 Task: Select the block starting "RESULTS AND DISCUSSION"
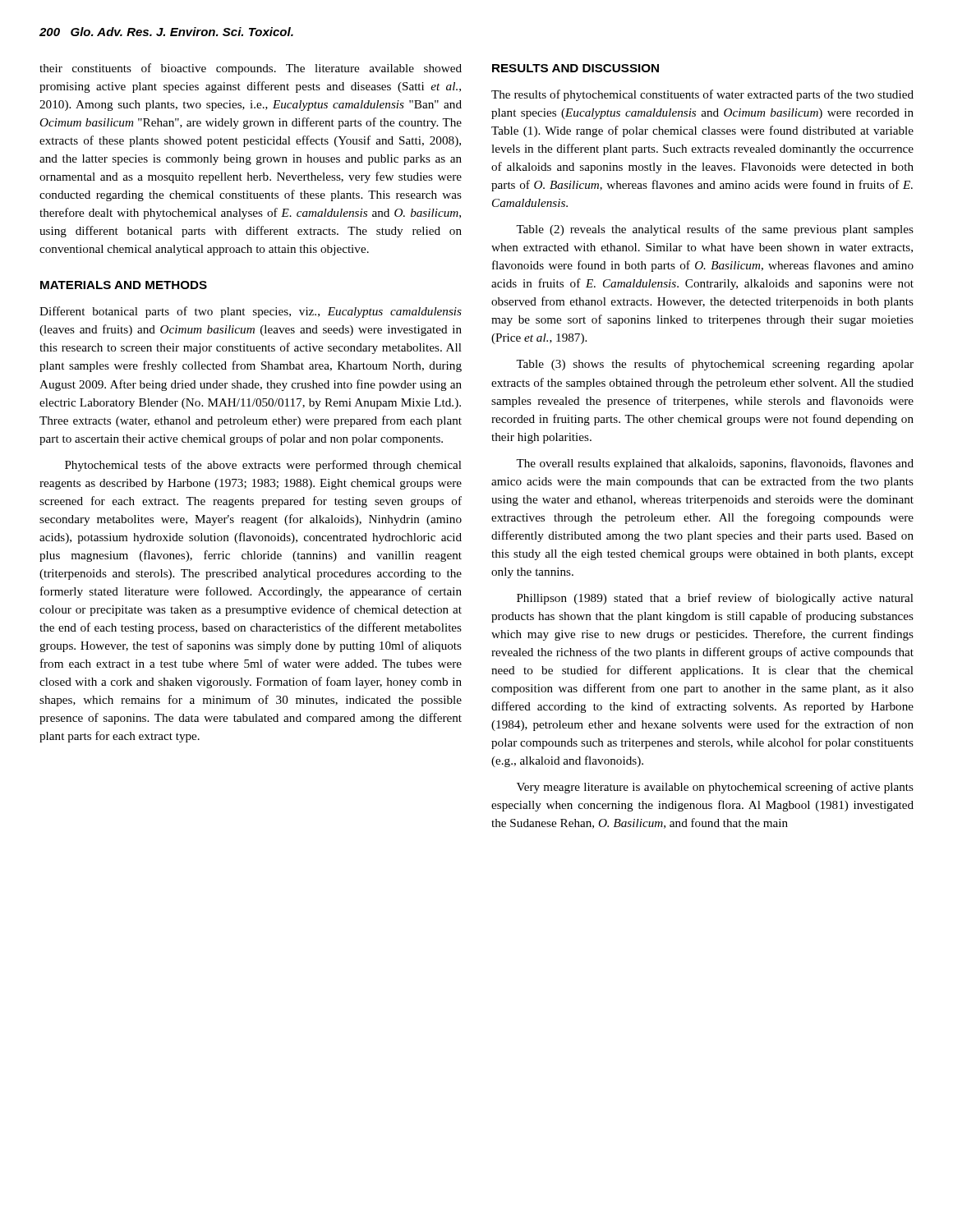(x=576, y=68)
